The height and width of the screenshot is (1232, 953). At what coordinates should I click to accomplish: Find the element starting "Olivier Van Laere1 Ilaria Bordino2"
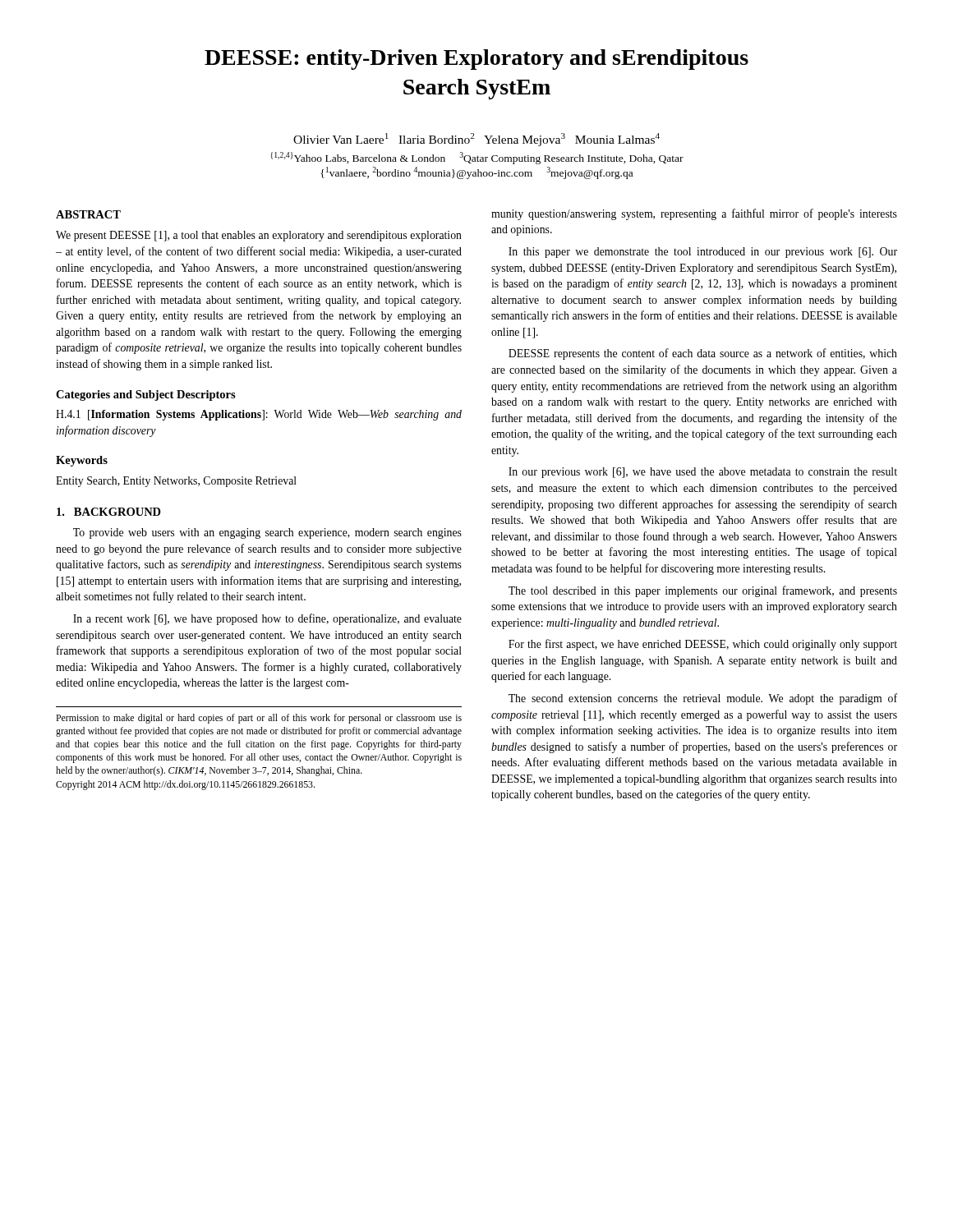[x=476, y=139]
